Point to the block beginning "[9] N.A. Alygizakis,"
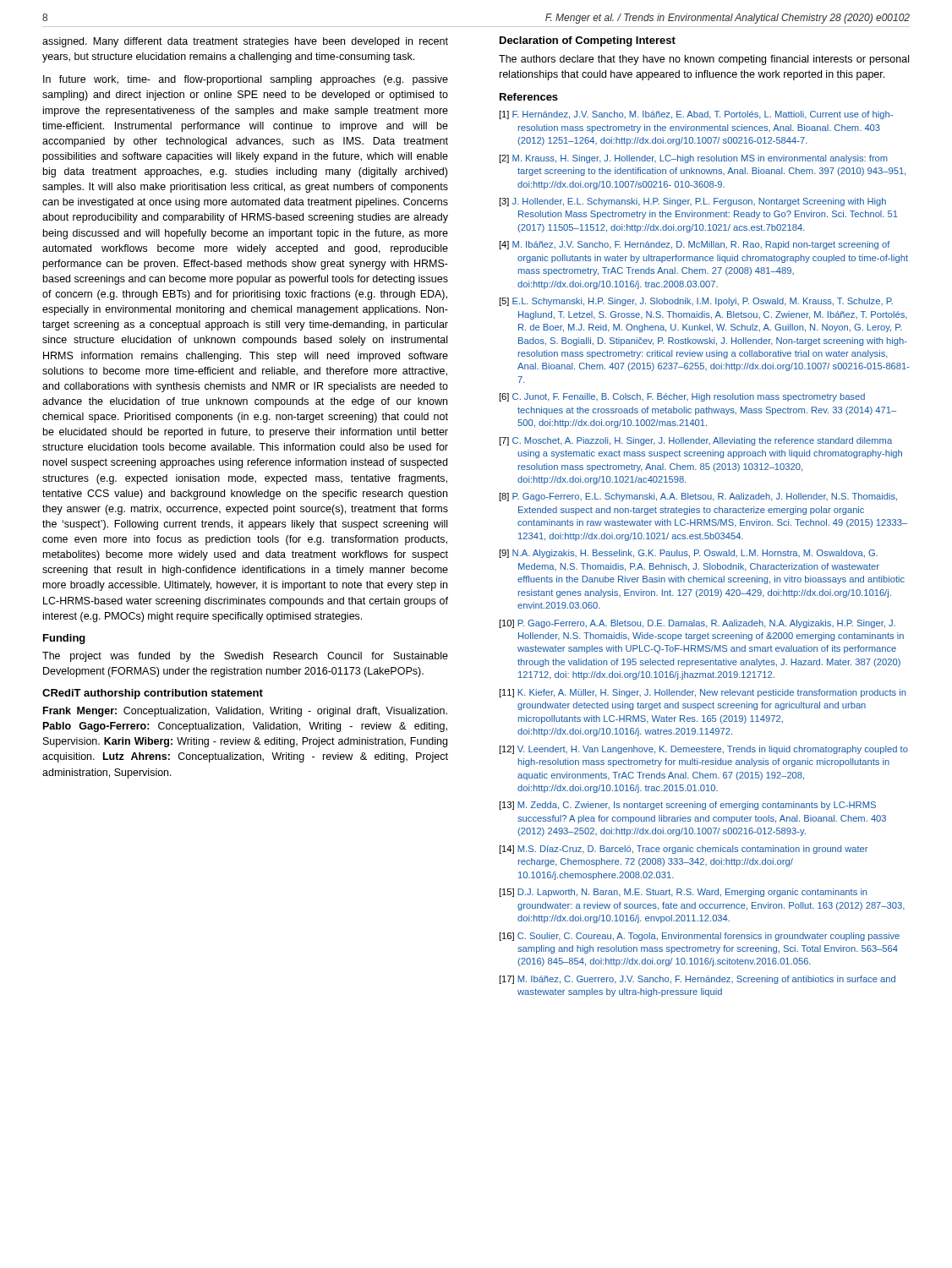 702,579
